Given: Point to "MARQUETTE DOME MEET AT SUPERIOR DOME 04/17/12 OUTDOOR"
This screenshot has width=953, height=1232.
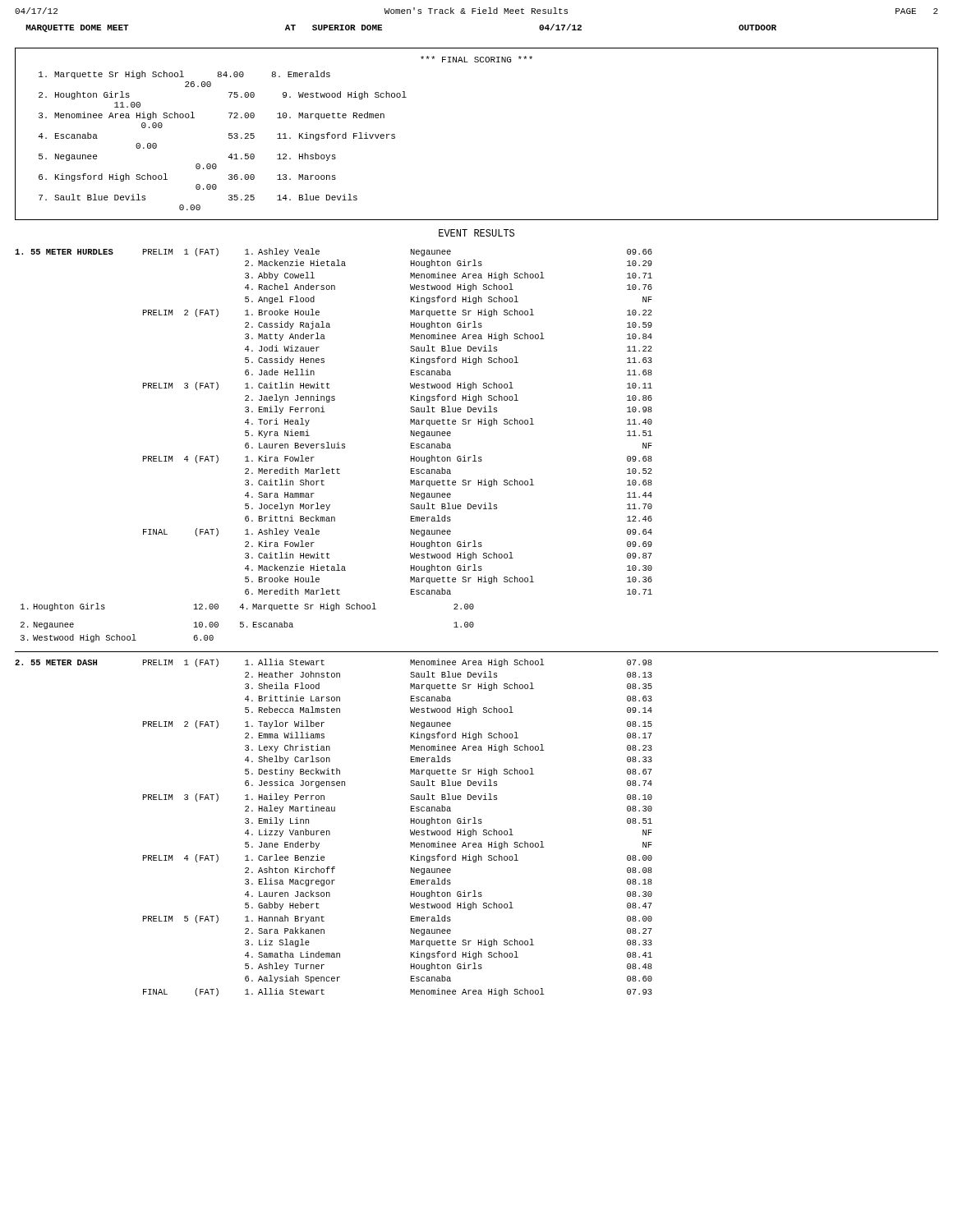Looking at the screenshot, I should (x=85, y=28).
